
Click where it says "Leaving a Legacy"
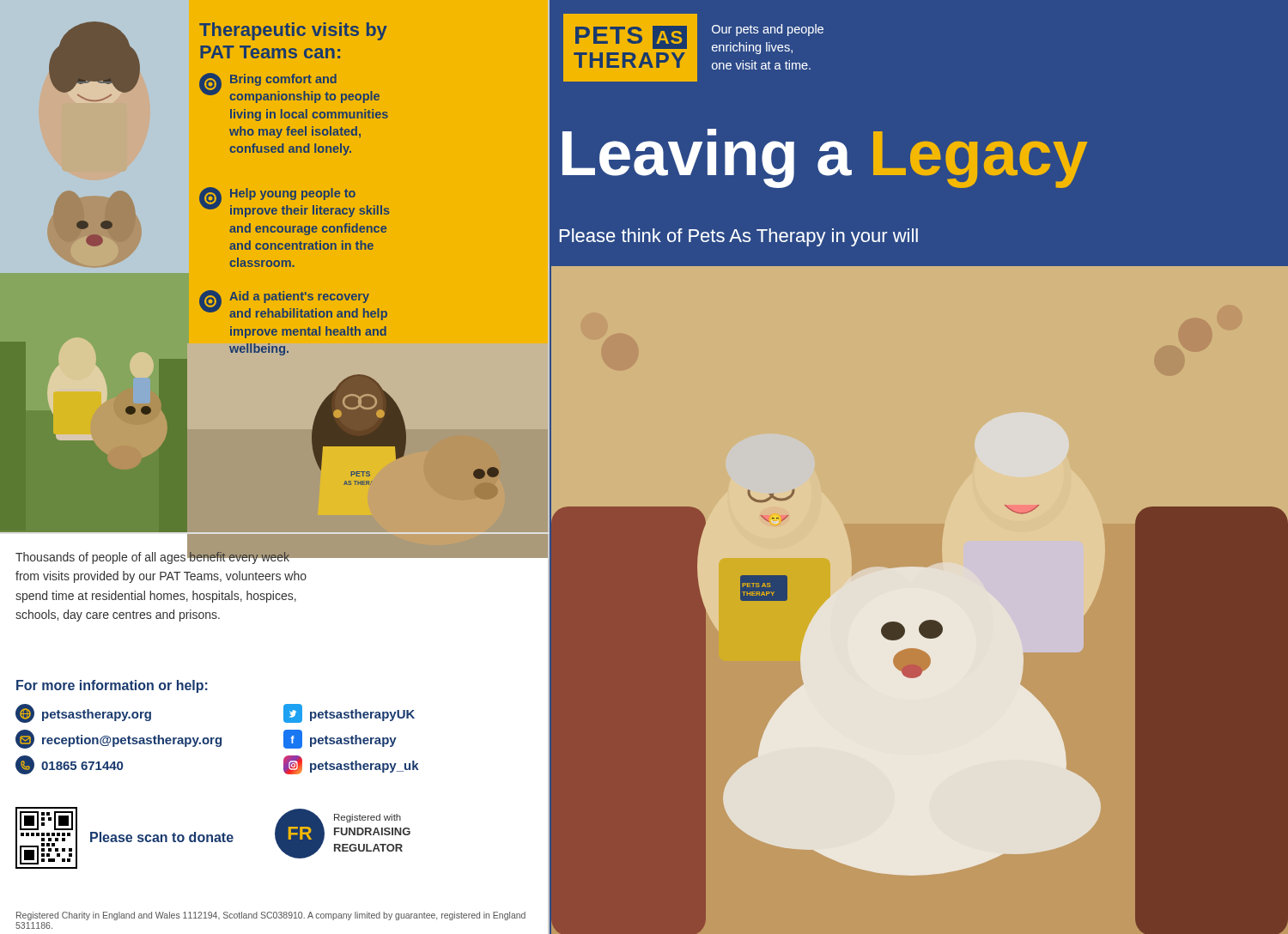[923, 154]
